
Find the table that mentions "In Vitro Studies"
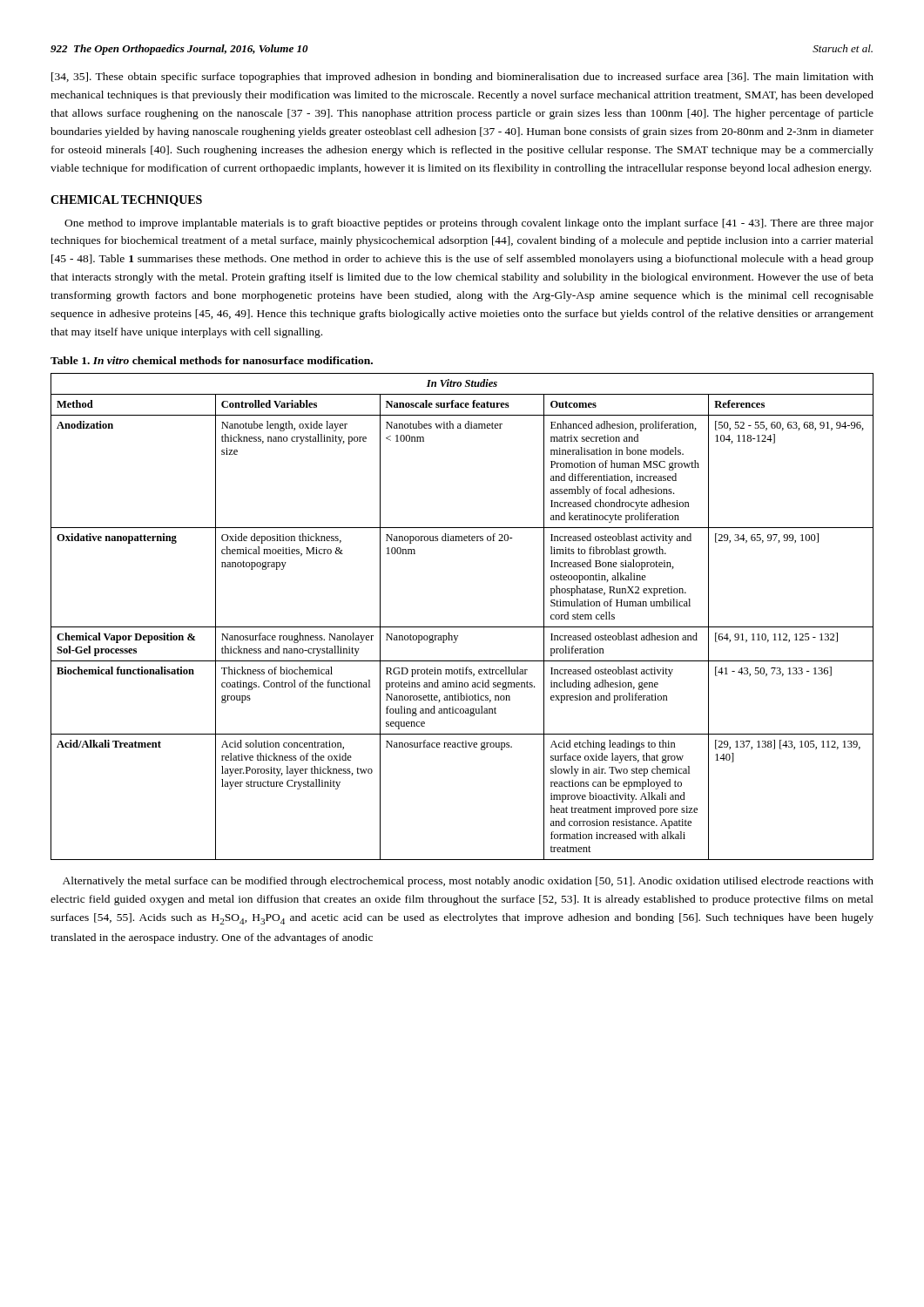tap(462, 616)
